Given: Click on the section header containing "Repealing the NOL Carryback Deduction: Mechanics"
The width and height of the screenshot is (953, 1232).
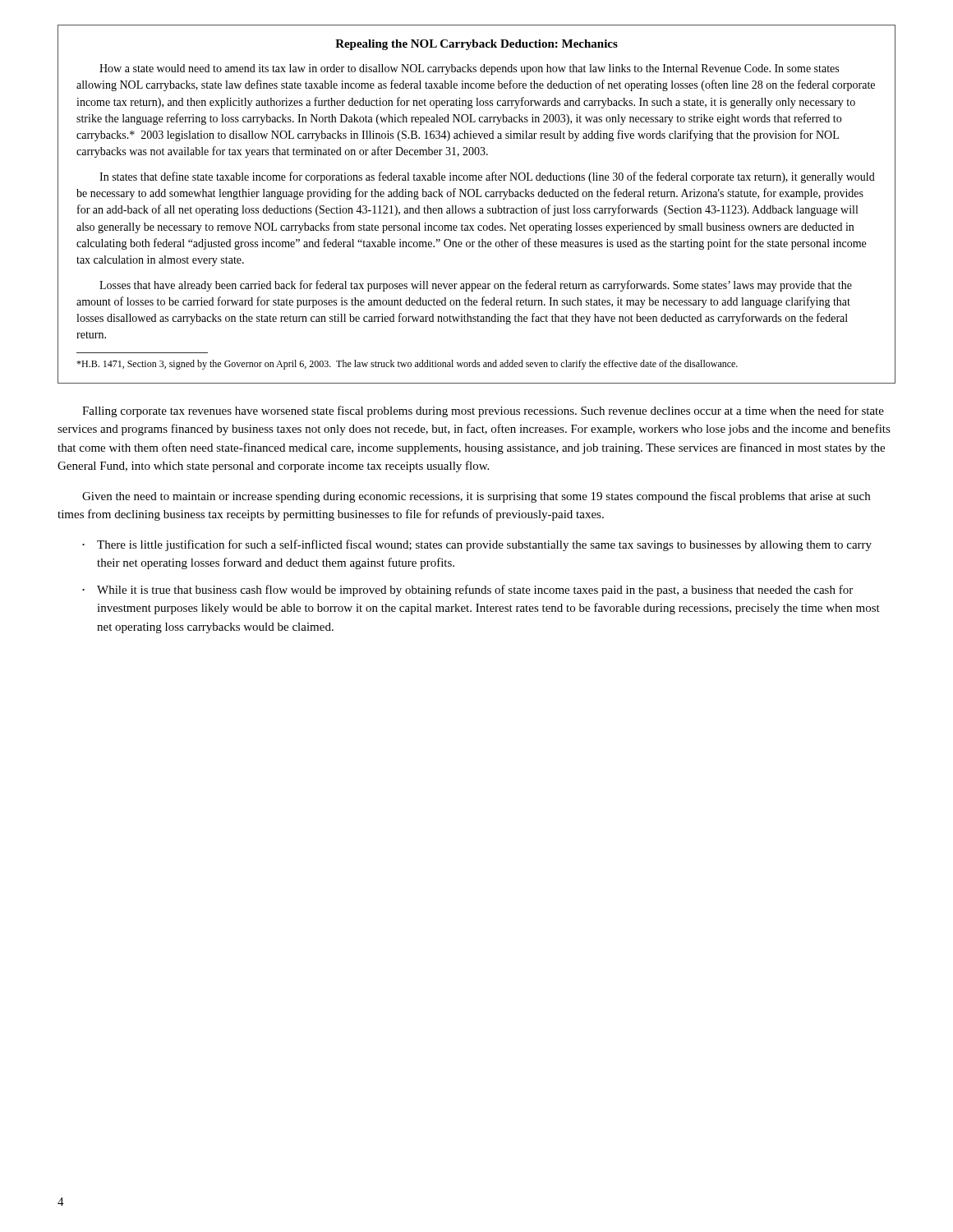Looking at the screenshot, I should (x=476, y=44).
